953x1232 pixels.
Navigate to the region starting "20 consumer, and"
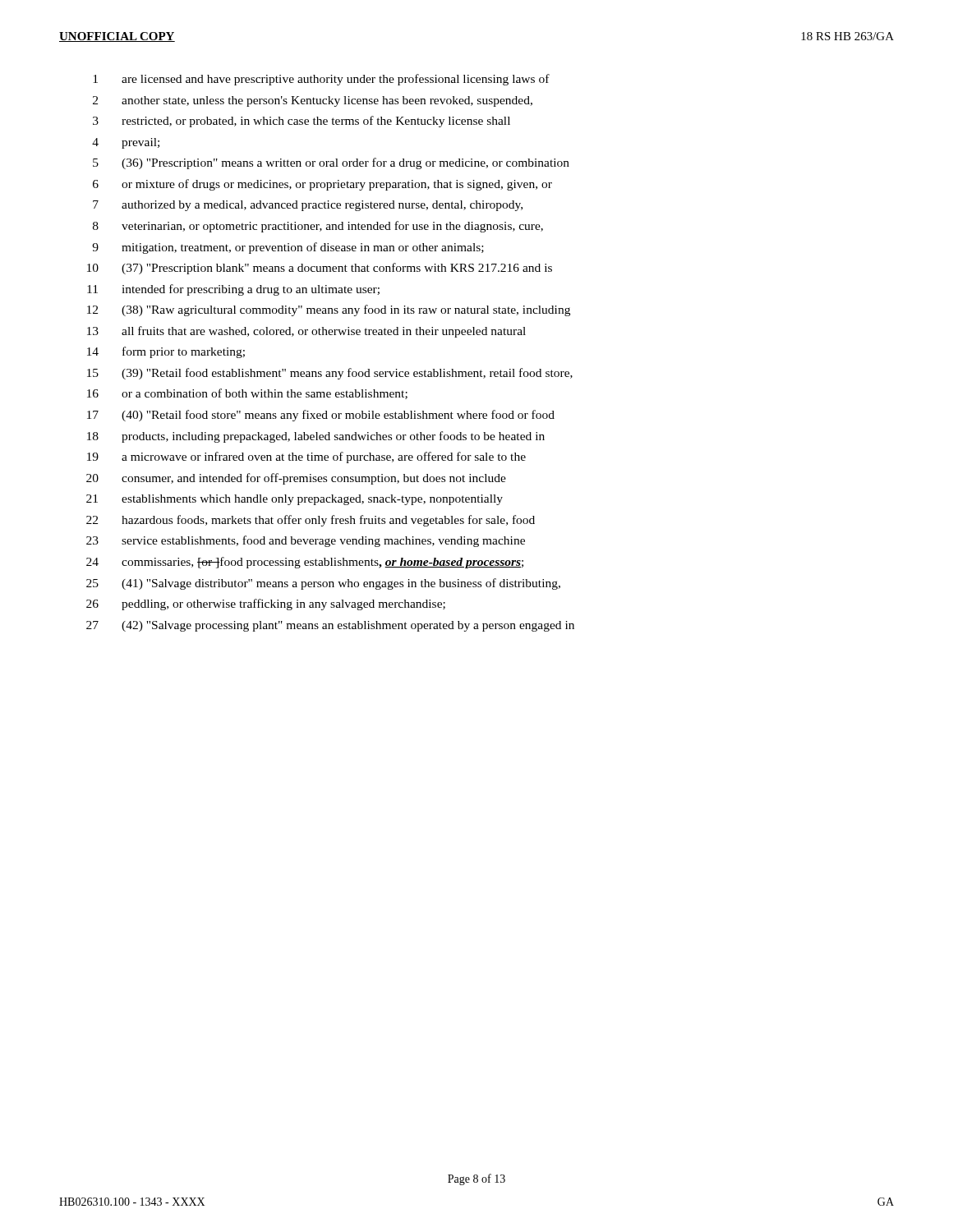point(476,478)
